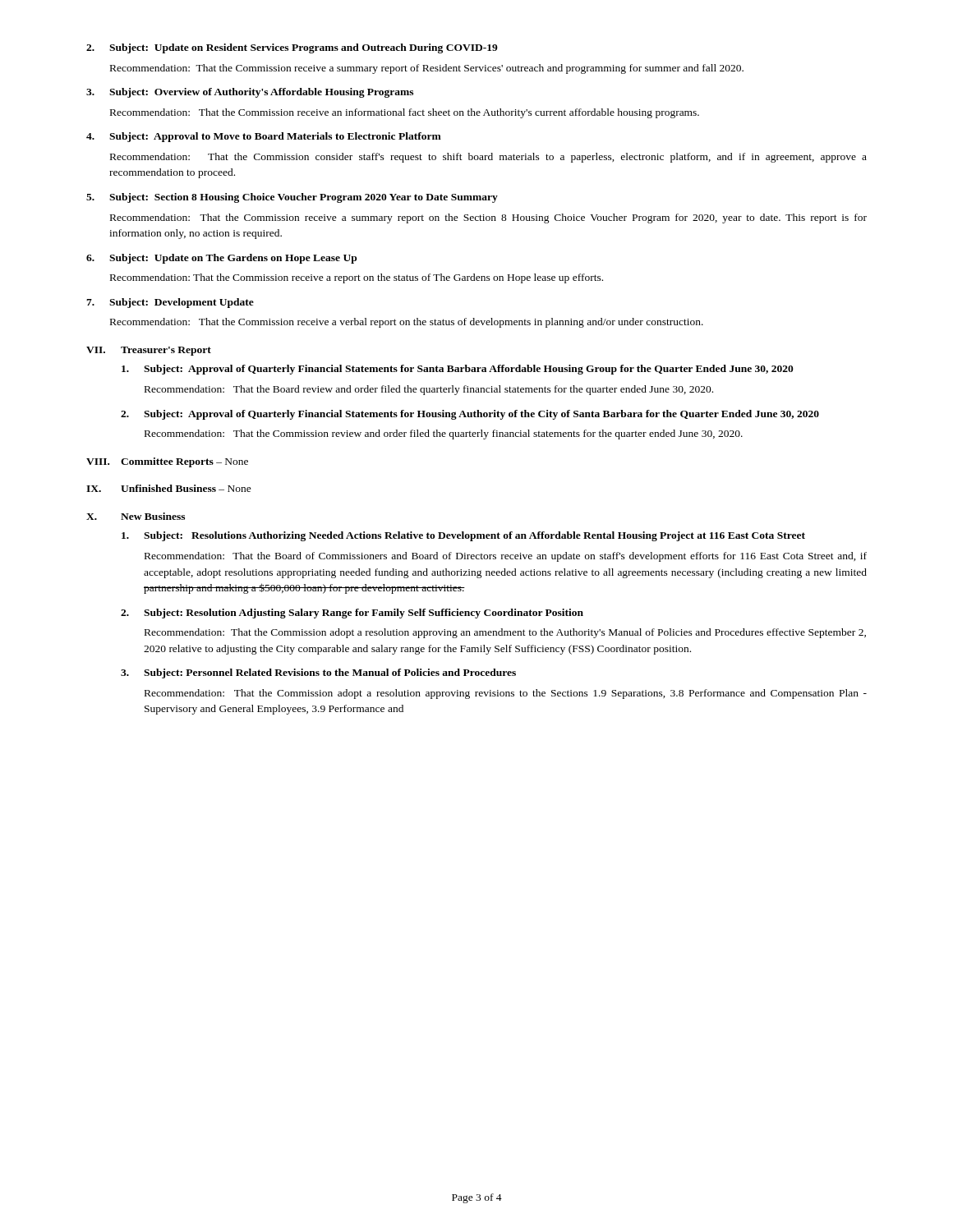Find the list item containing "2. Subject: Update on Resident Services Programs and"
This screenshot has width=953, height=1232.
click(476, 58)
